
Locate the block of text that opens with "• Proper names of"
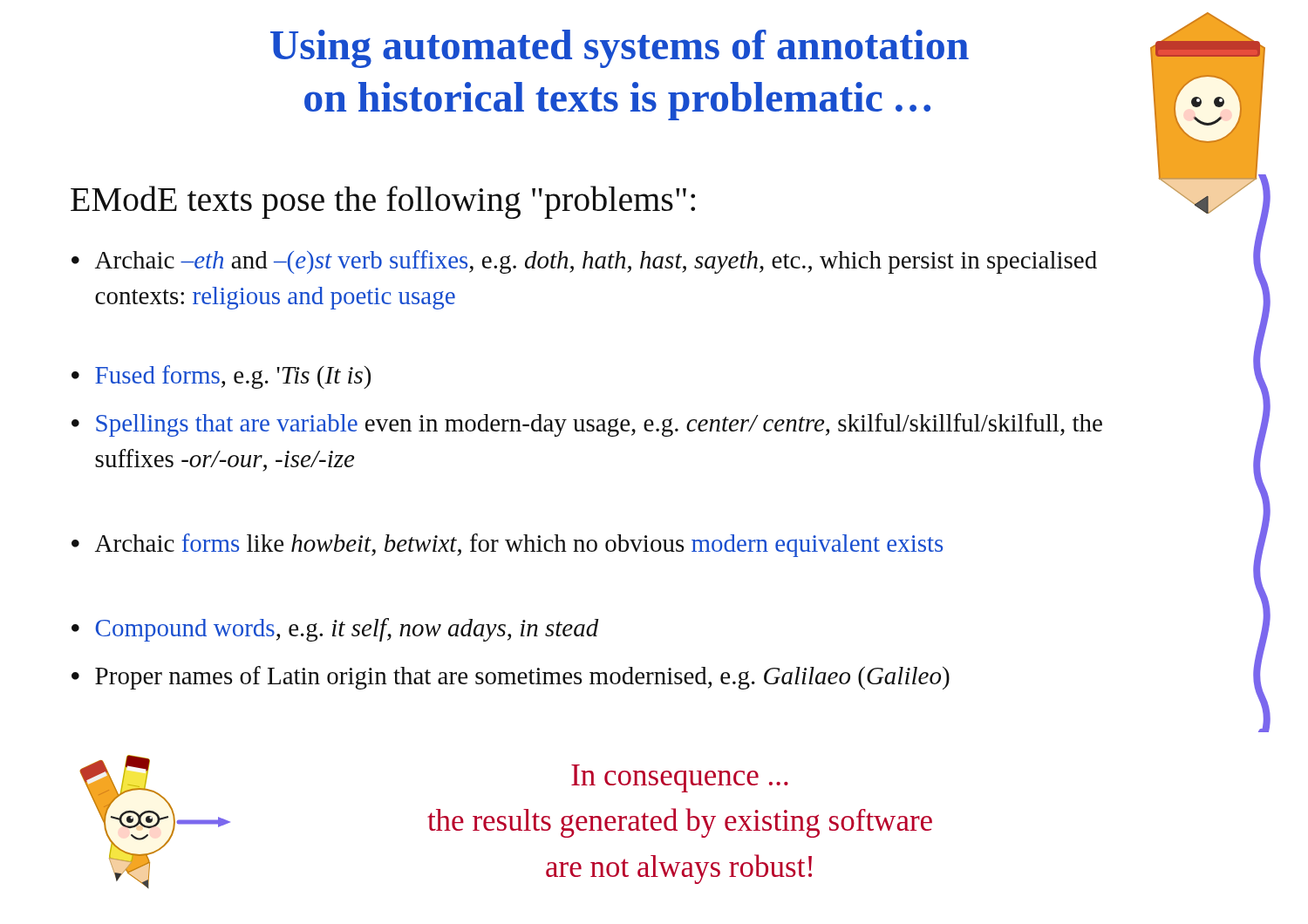coord(510,676)
